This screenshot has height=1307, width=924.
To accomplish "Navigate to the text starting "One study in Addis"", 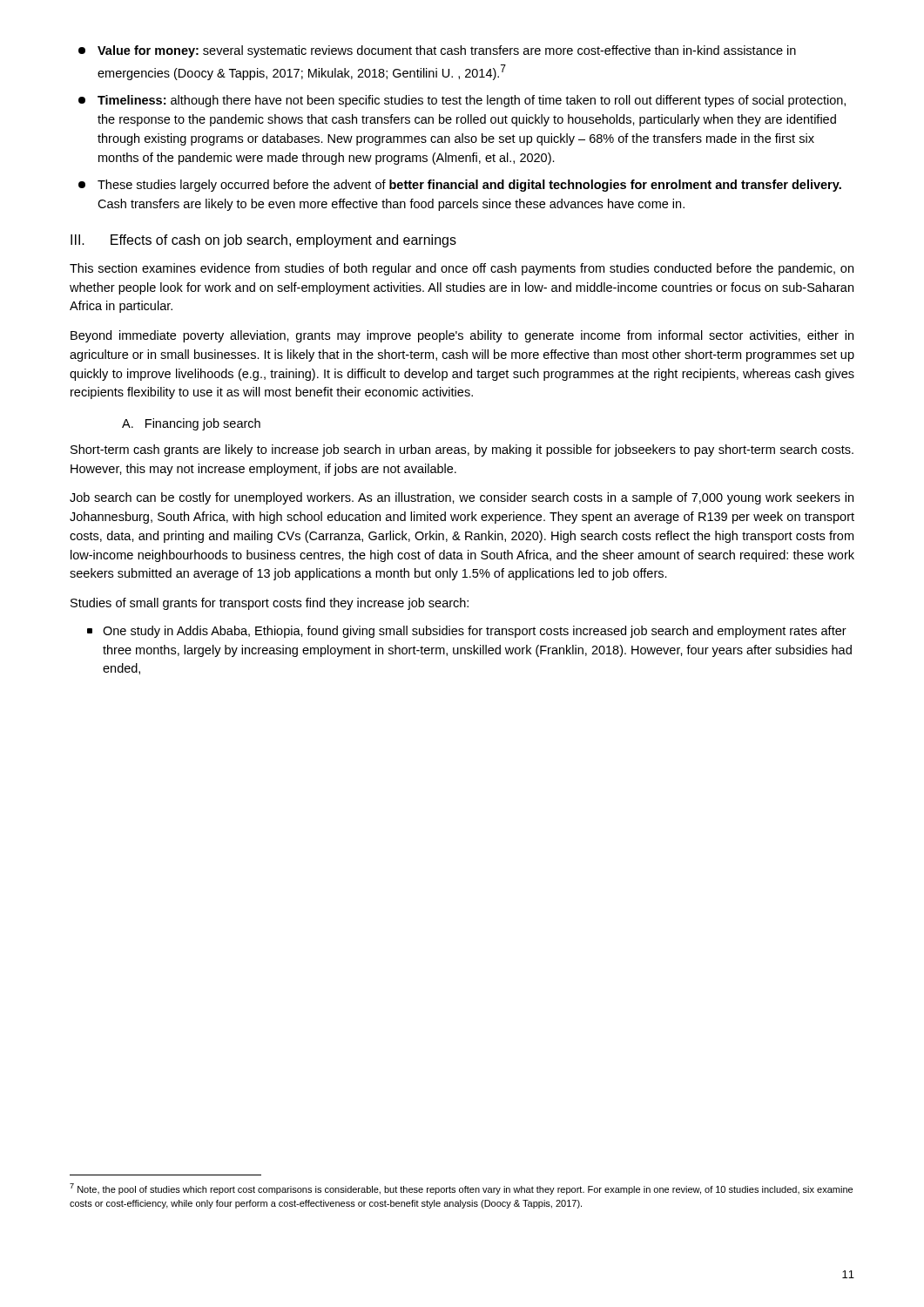I will (x=462, y=650).
